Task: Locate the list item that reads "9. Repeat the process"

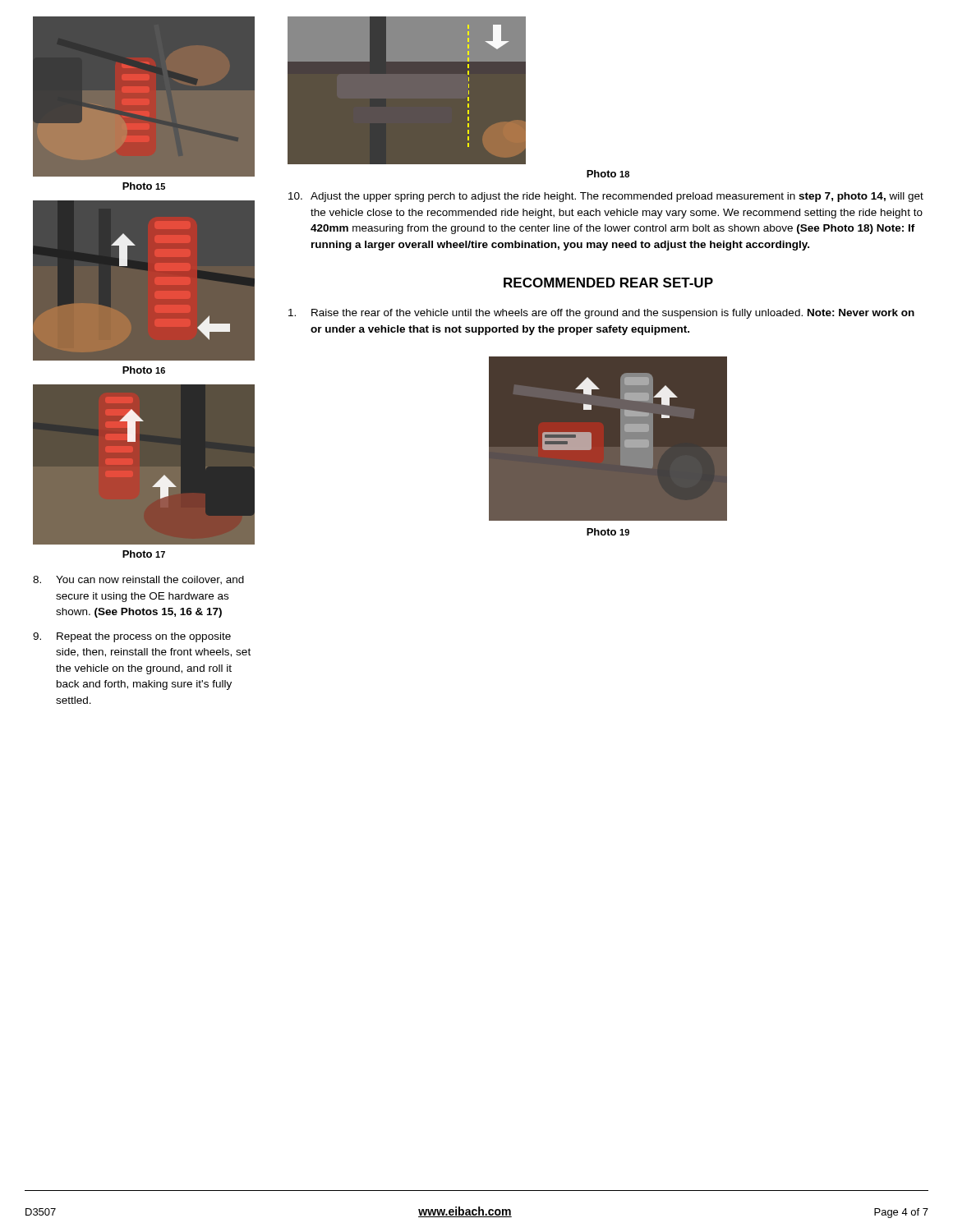Action: tap(144, 668)
